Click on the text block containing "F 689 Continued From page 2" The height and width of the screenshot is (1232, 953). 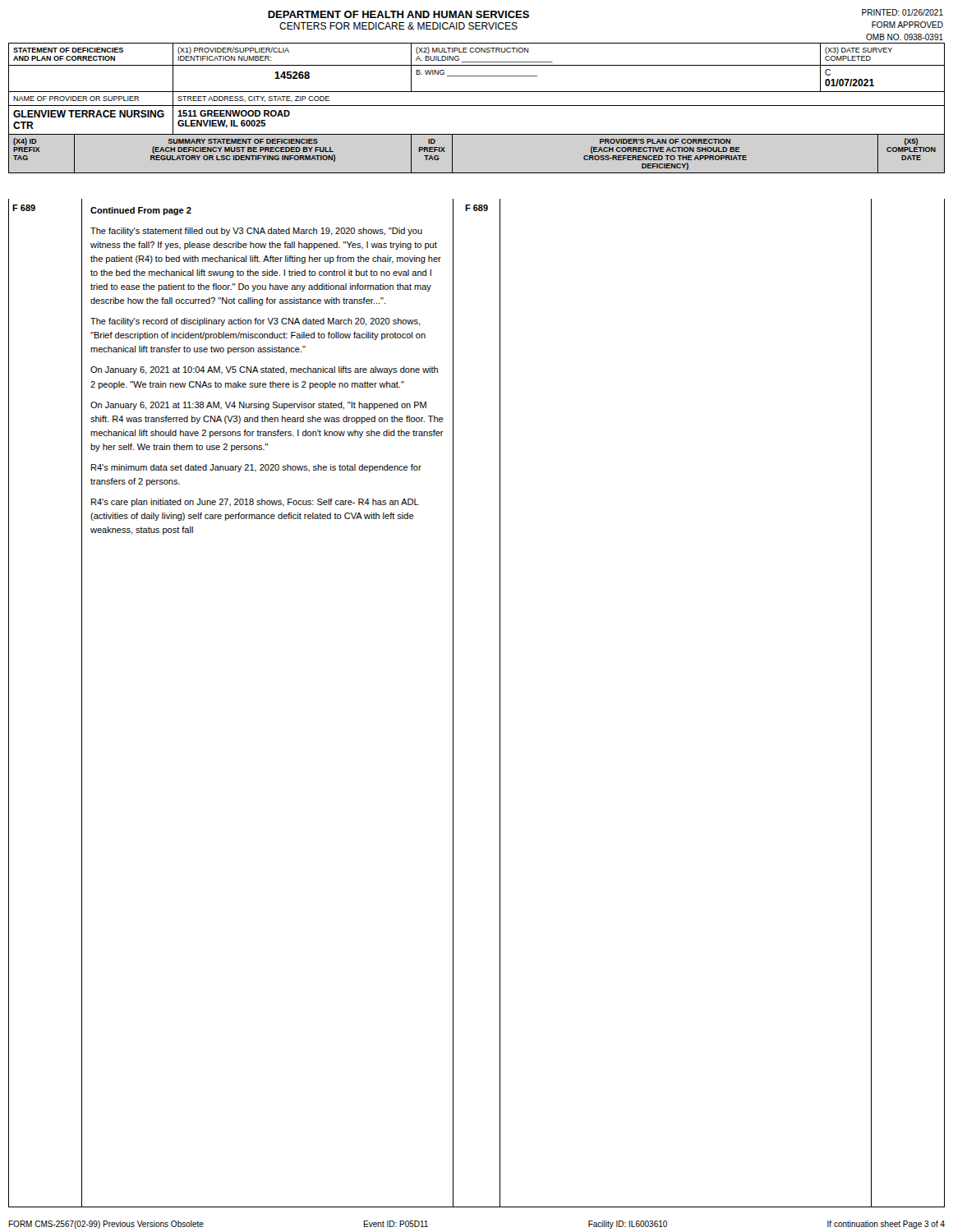tap(476, 703)
